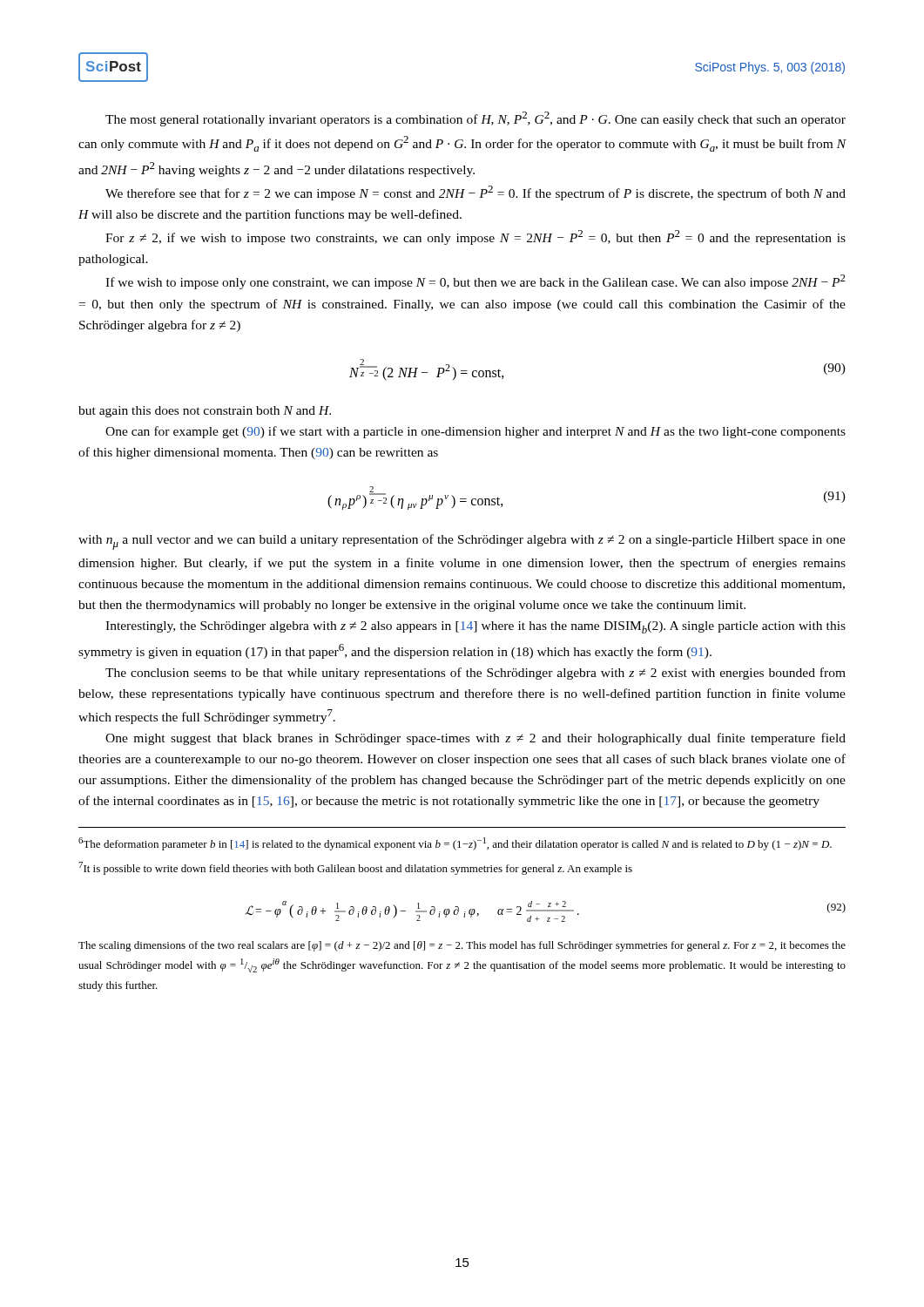Screen dimensions: 1307x924
Task: Locate the text block with the text "with nμ a null vector and"
Action: 462,572
